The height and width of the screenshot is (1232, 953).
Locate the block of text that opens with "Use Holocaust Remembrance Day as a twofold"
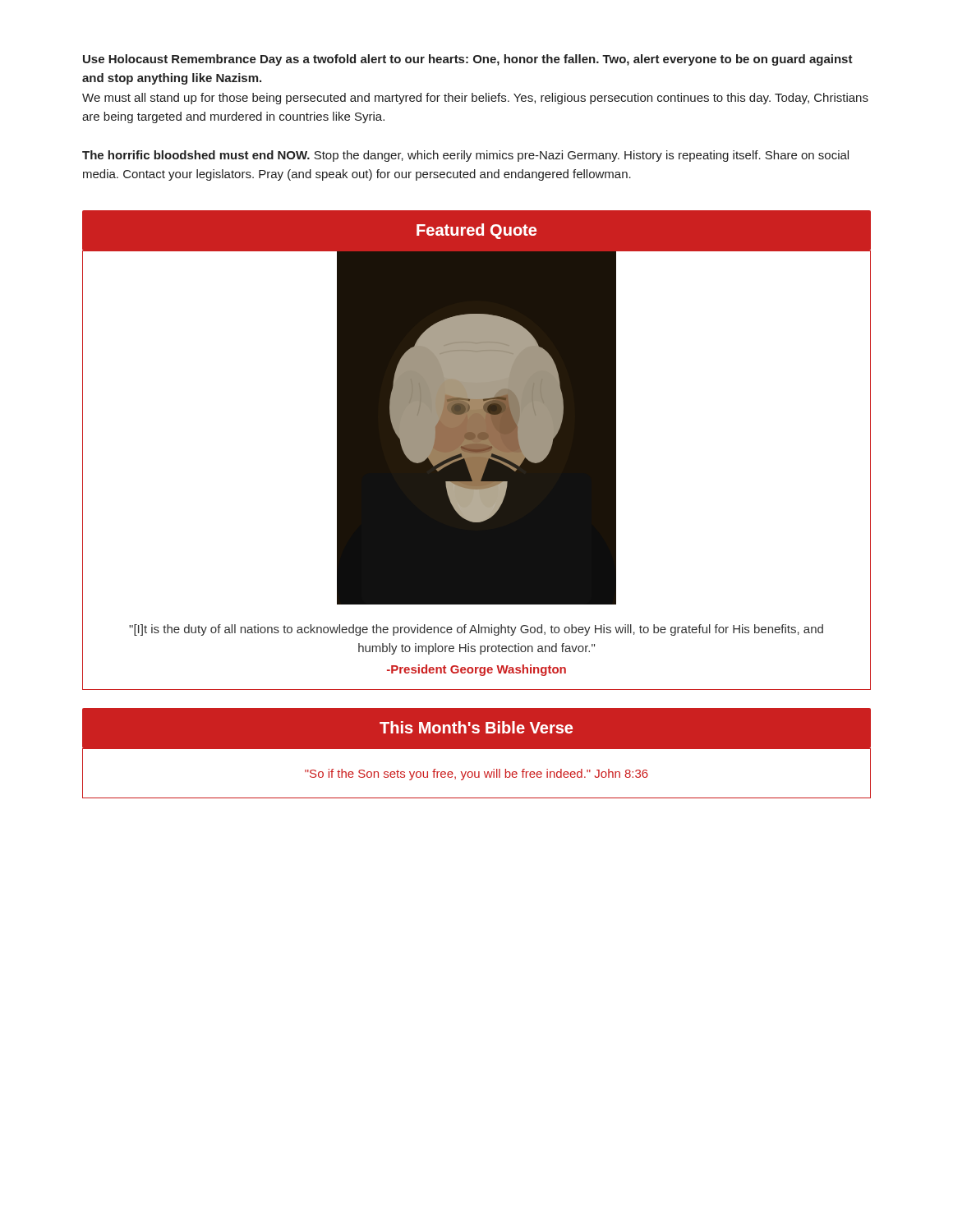click(x=475, y=87)
